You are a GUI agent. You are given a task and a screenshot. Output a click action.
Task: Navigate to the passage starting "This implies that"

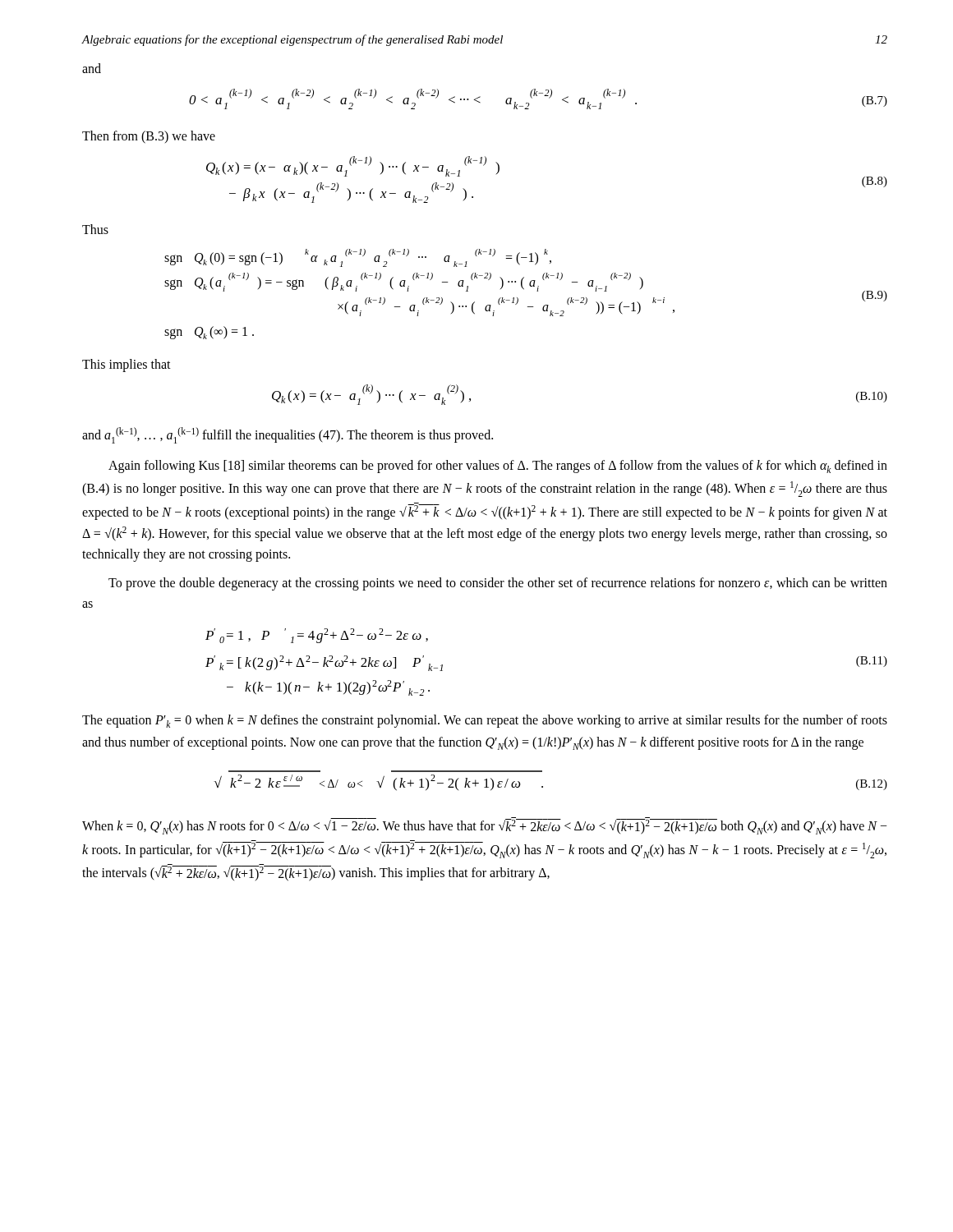(126, 364)
